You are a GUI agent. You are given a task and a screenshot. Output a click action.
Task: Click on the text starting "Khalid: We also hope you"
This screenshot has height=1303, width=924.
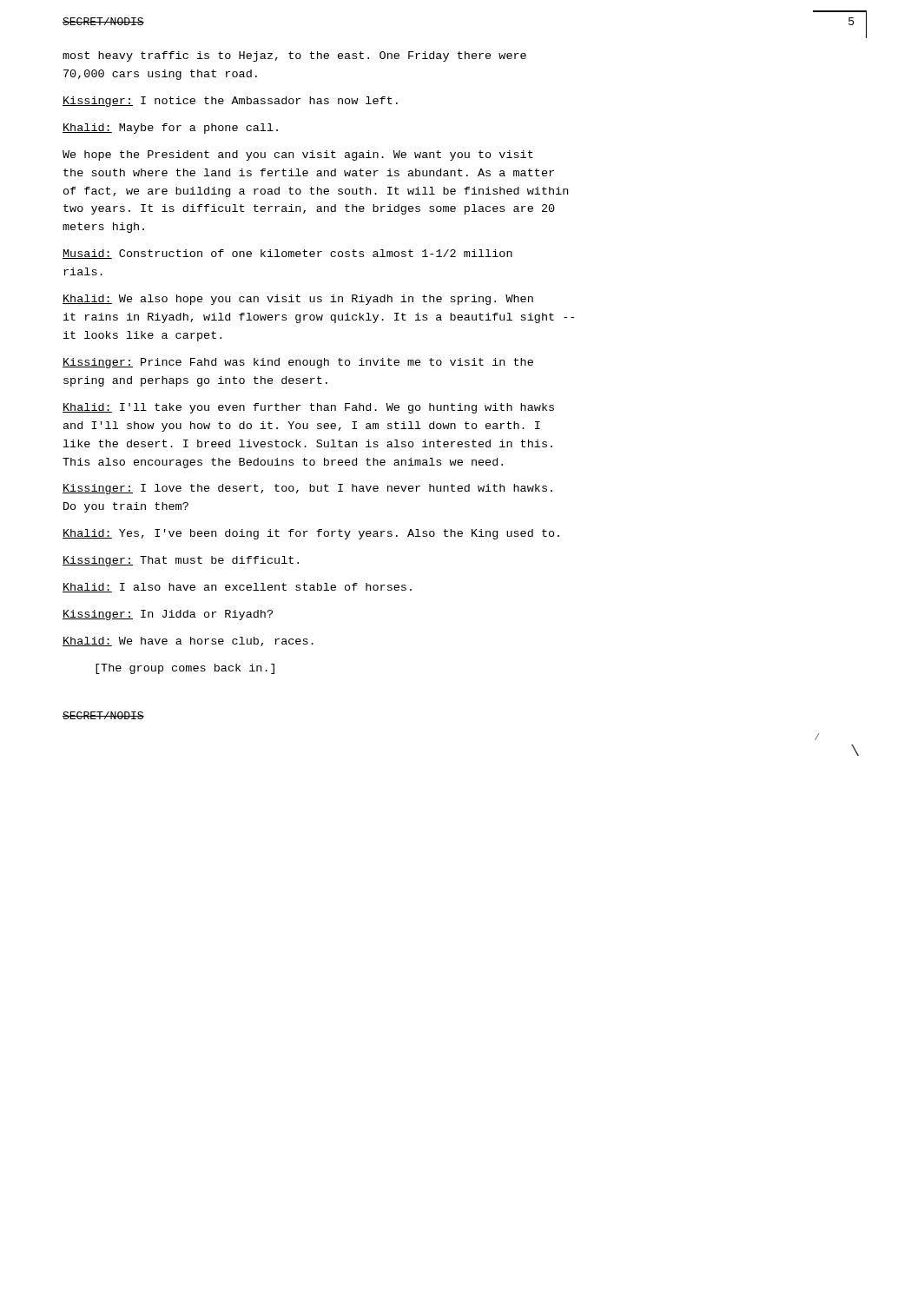pos(319,318)
